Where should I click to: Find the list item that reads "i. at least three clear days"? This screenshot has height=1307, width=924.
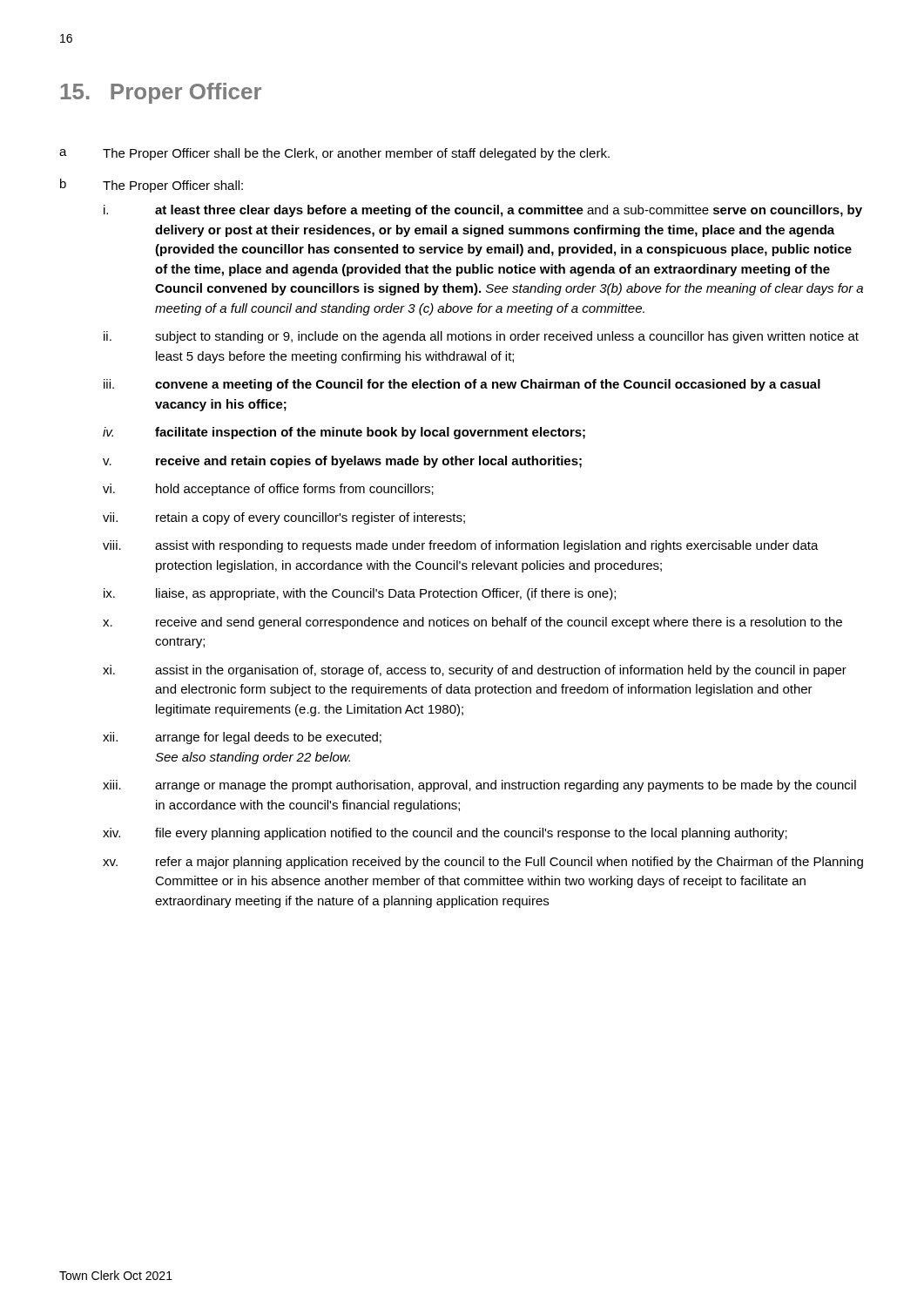click(484, 259)
